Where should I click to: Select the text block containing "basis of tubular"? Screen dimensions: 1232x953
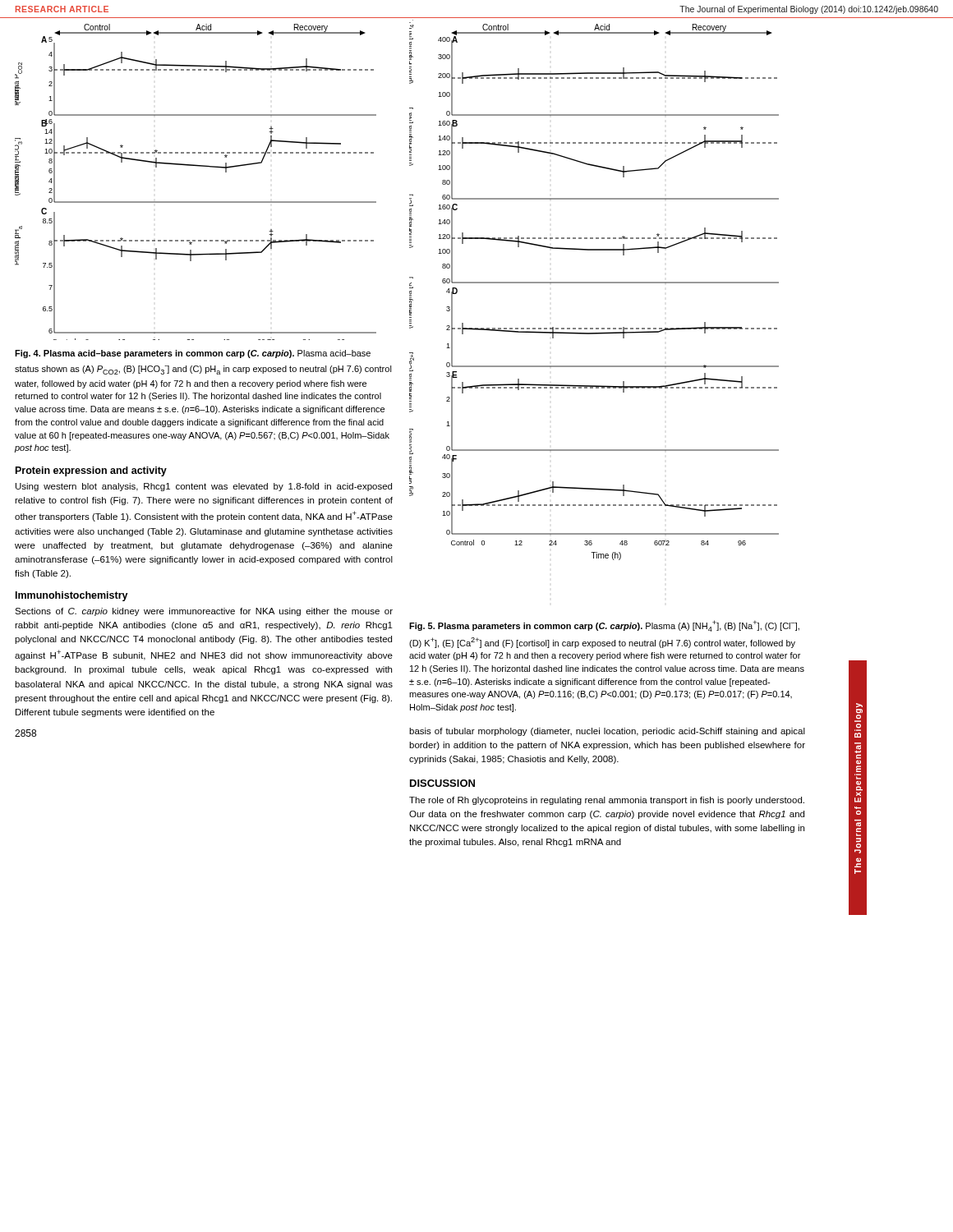(x=607, y=745)
